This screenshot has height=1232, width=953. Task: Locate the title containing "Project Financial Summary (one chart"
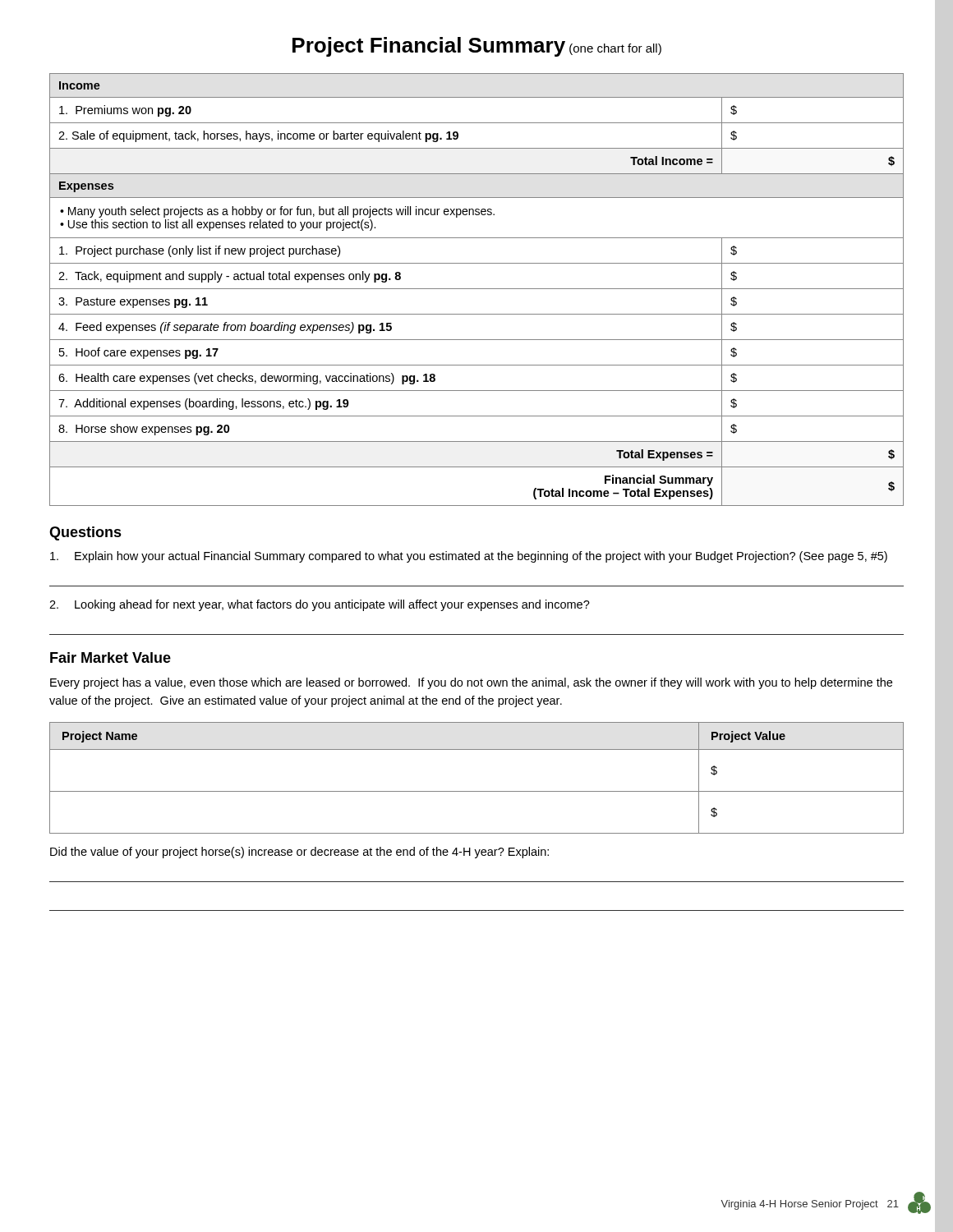click(476, 45)
